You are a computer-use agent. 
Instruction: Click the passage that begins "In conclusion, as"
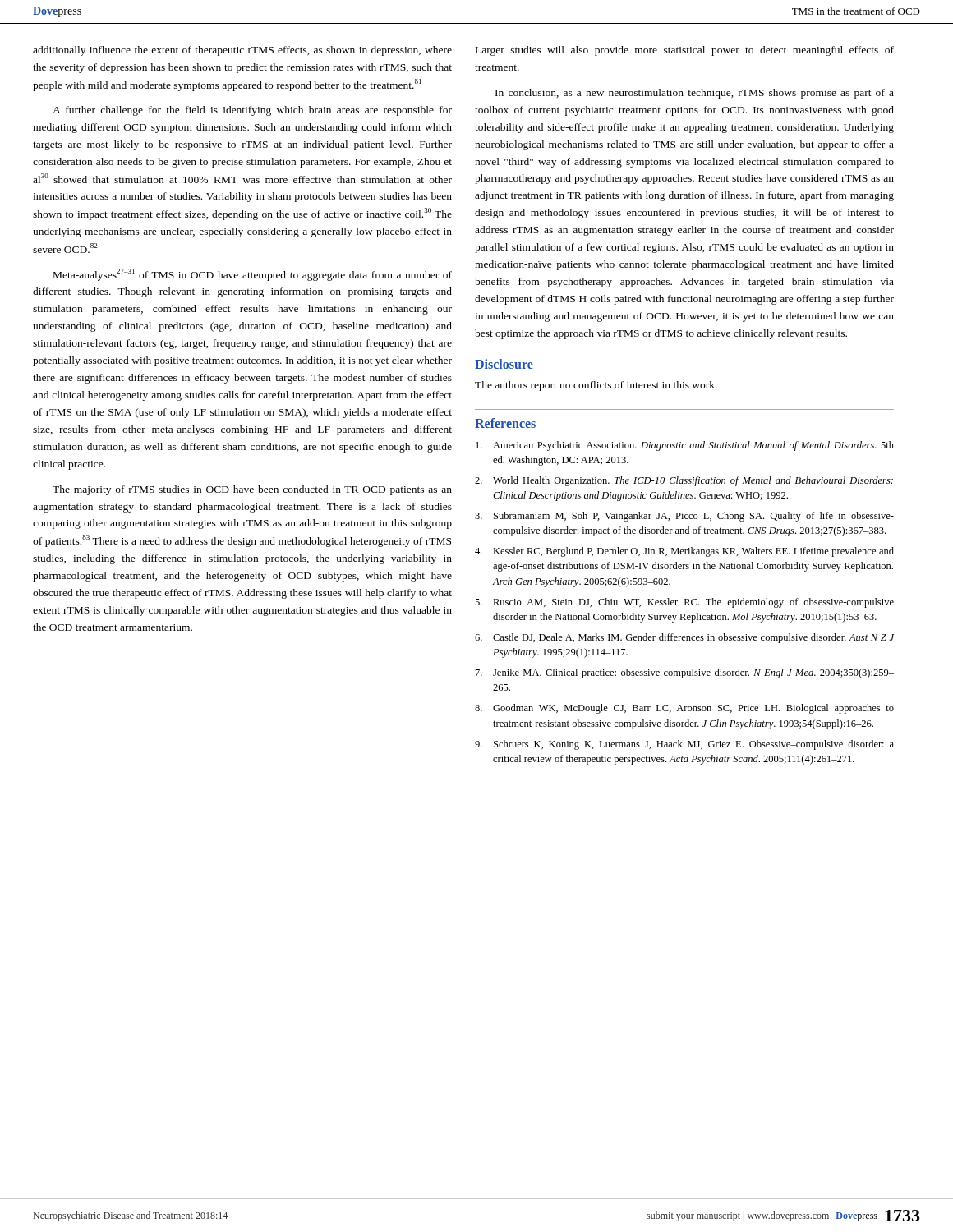684,213
